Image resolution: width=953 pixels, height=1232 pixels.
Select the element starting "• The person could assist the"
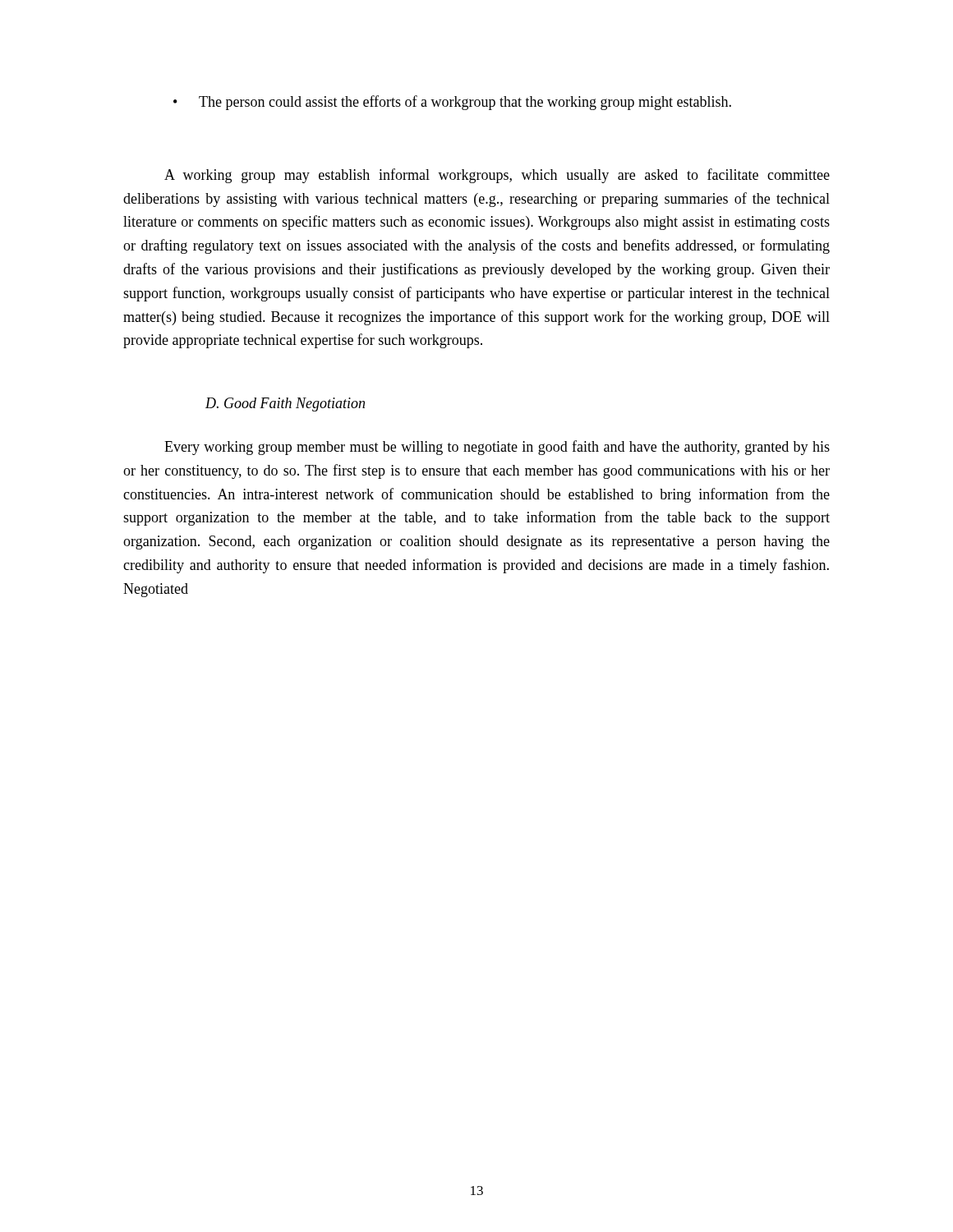coord(452,102)
